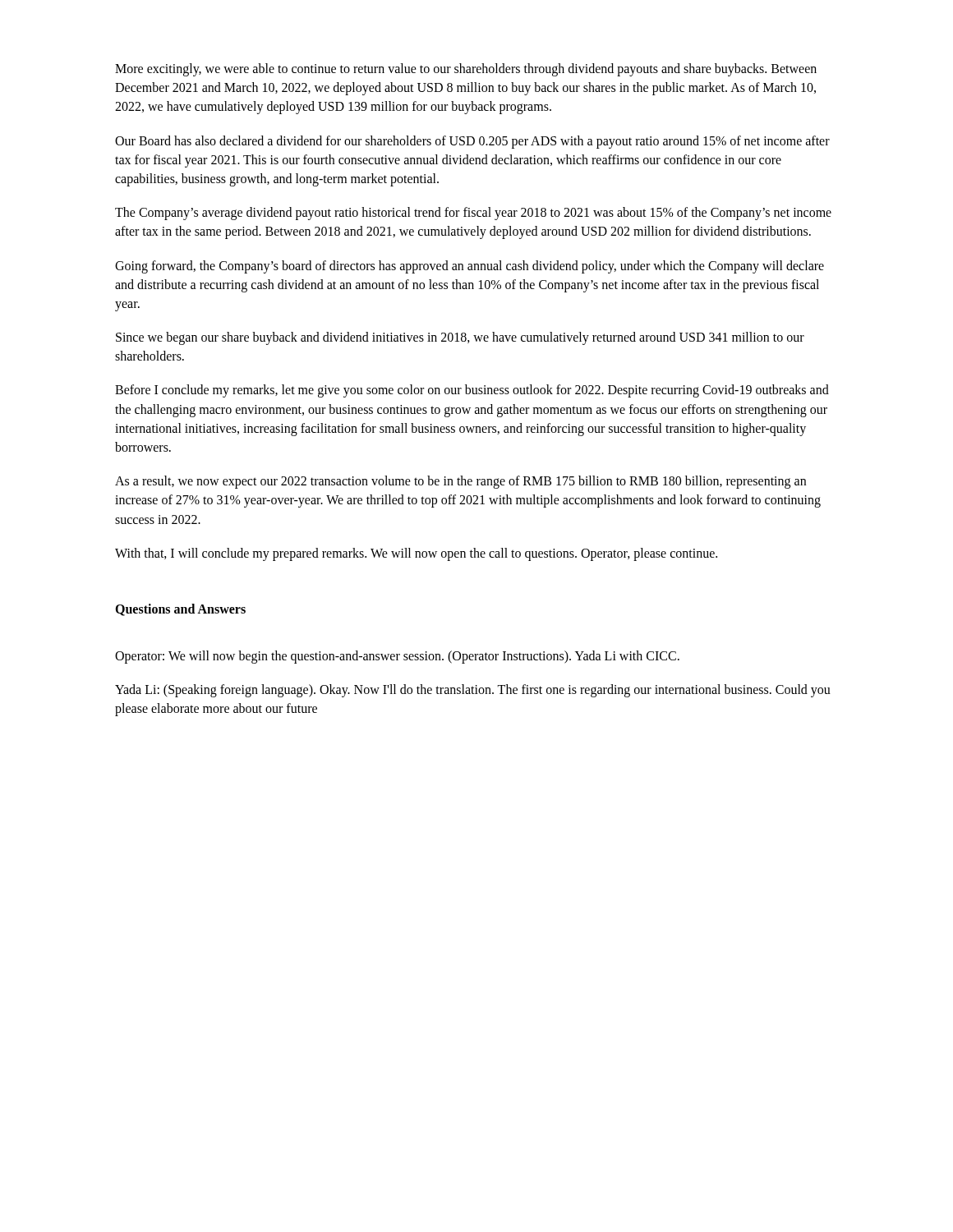This screenshot has width=953, height=1232.
Task: Select the element starting "Operator: We will now begin the"
Action: [397, 656]
